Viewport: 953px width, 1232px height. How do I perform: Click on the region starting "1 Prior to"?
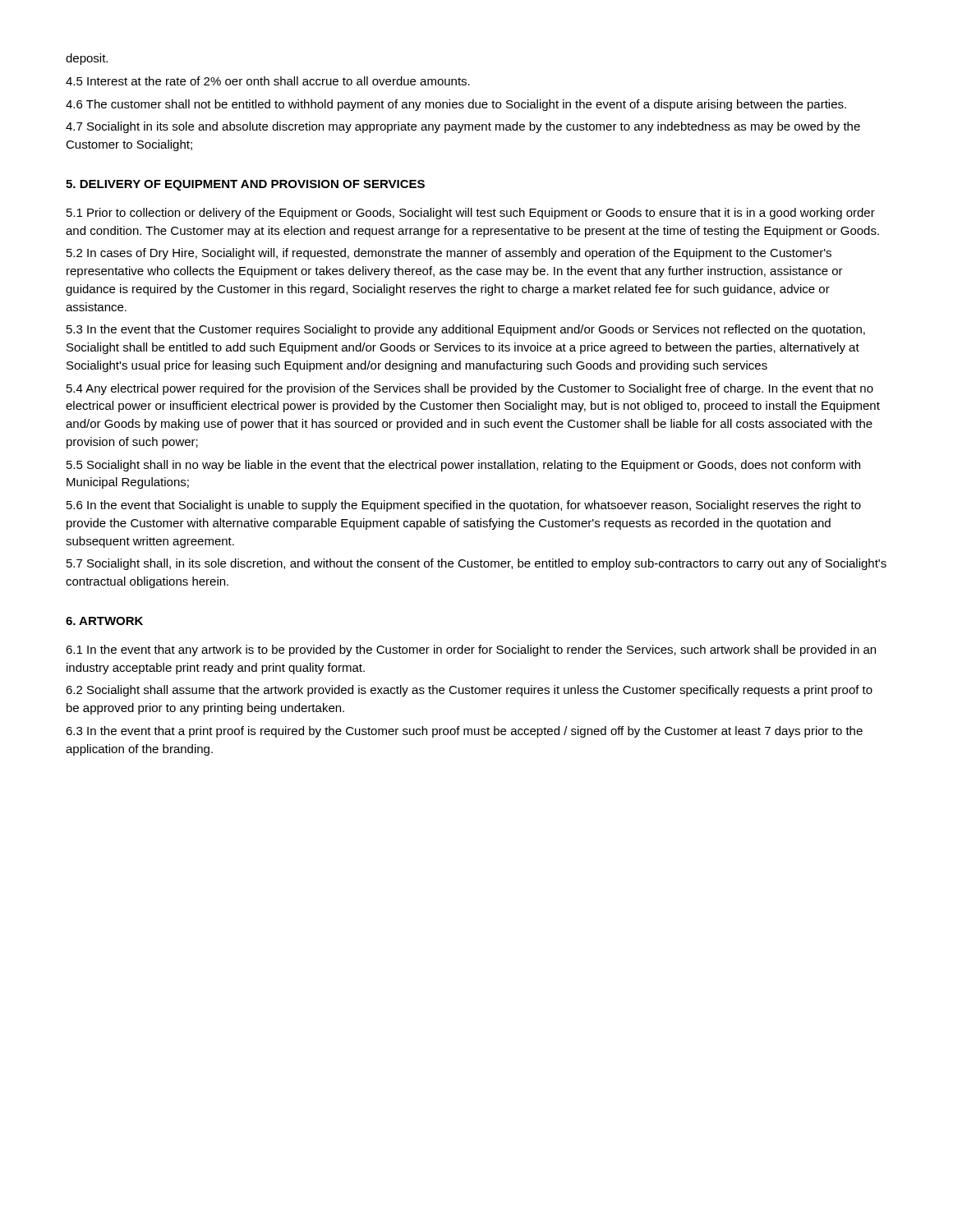pos(473,221)
